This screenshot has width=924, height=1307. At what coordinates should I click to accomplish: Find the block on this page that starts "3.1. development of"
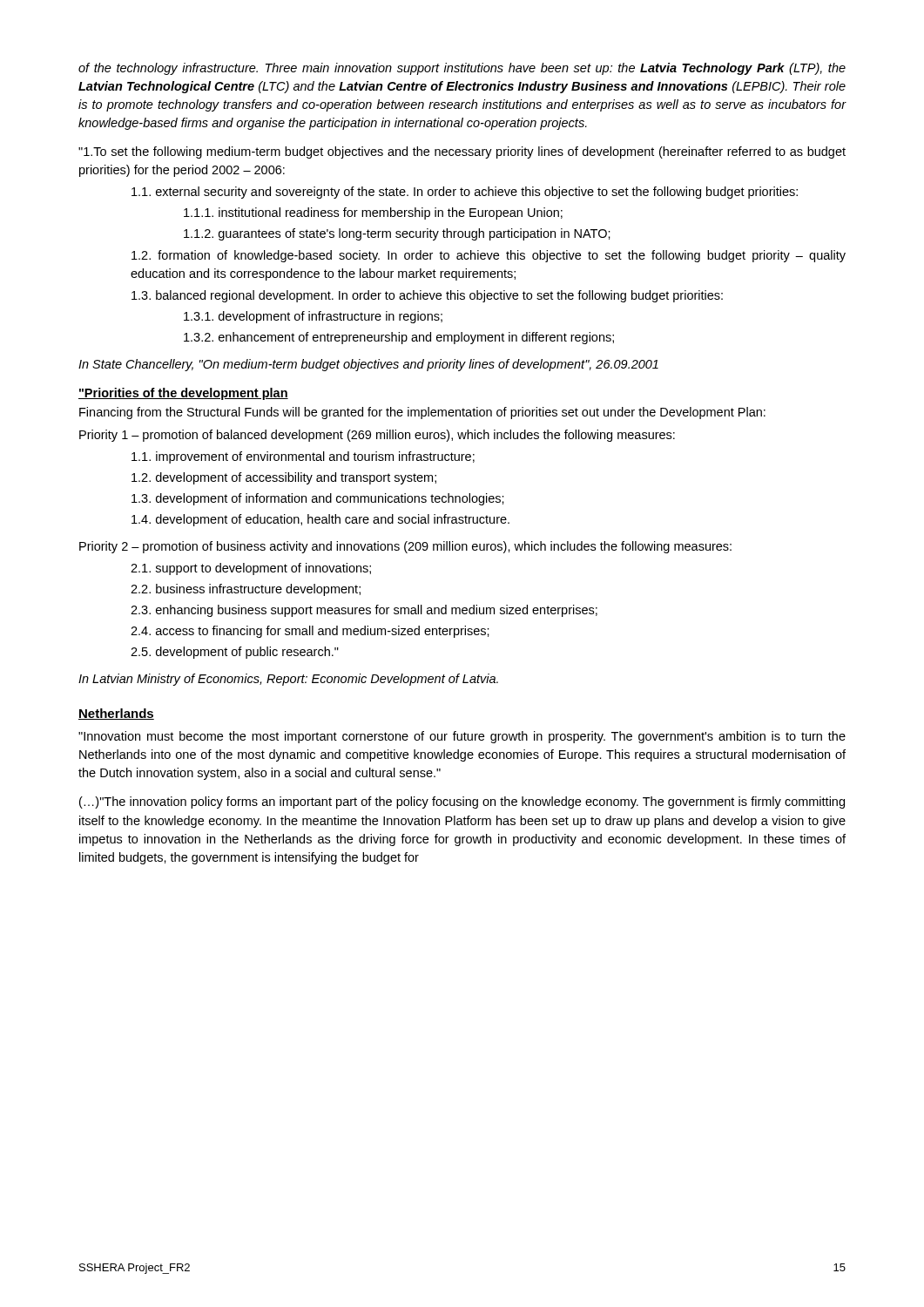click(x=313, y=316)
